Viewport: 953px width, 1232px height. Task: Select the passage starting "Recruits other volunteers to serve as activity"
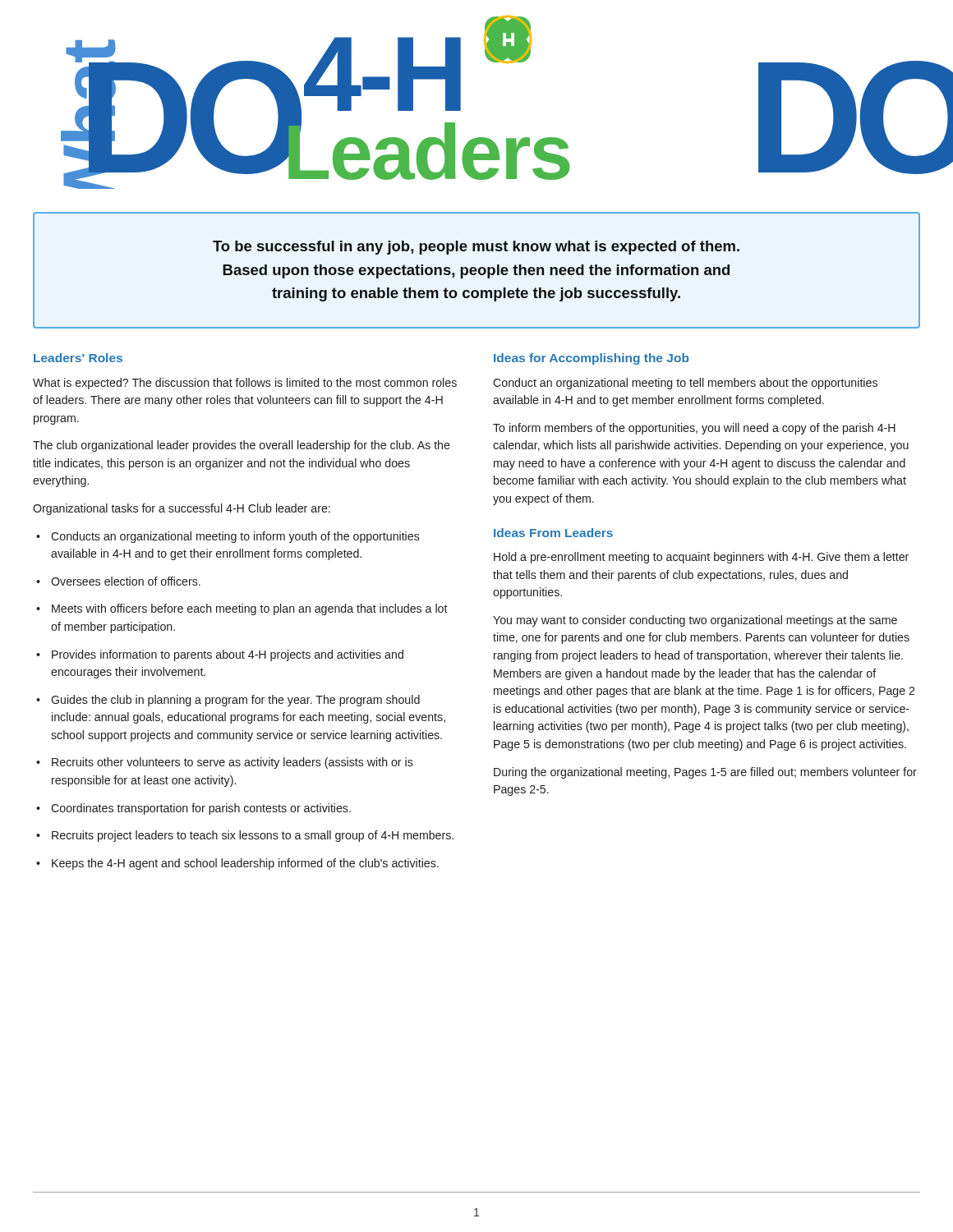click(246, 772)
